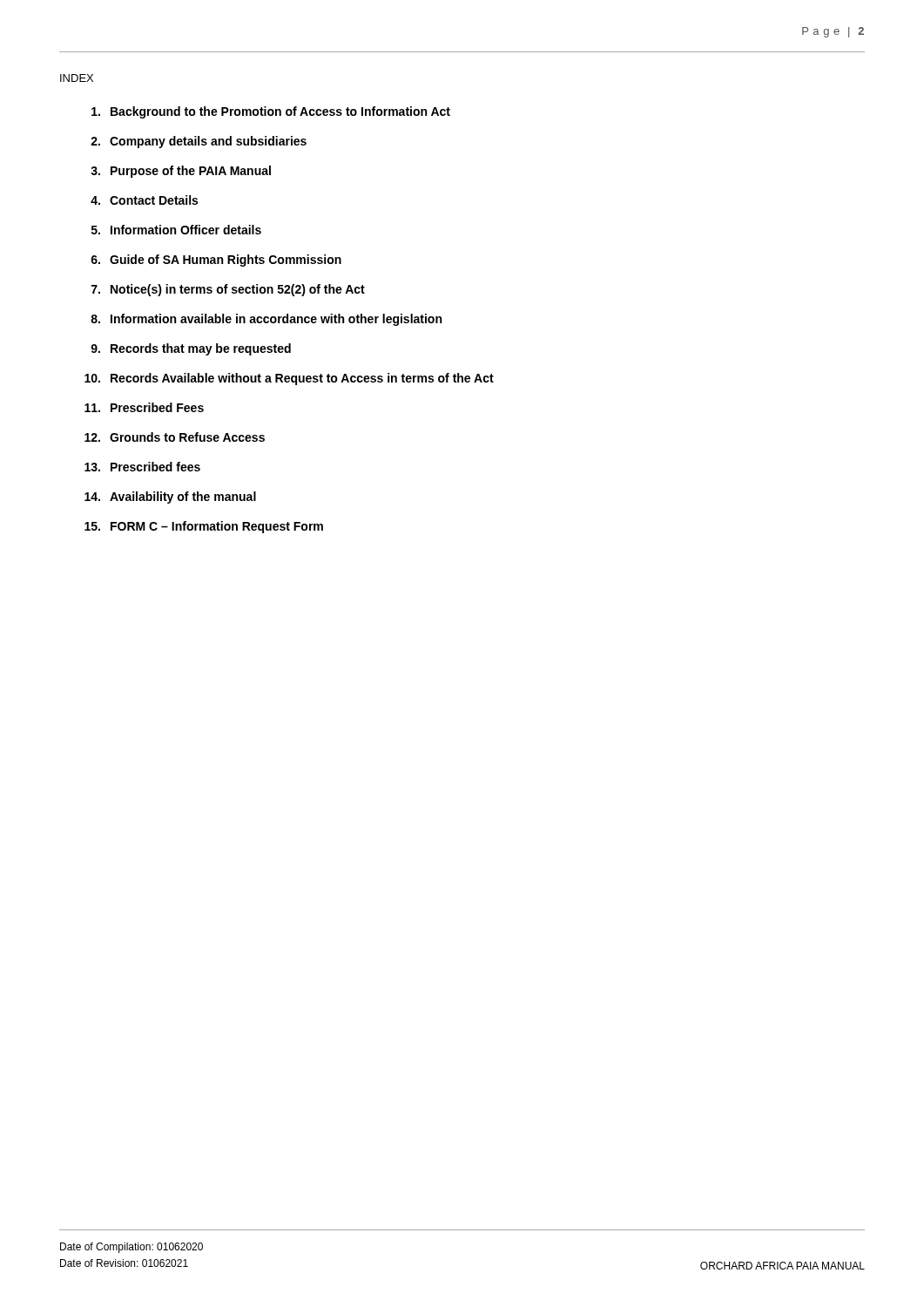This screenshot has height=1307, width=924.
Task: Find the list item that reads "8. Information available in accordance"
Action: [251, 319]
